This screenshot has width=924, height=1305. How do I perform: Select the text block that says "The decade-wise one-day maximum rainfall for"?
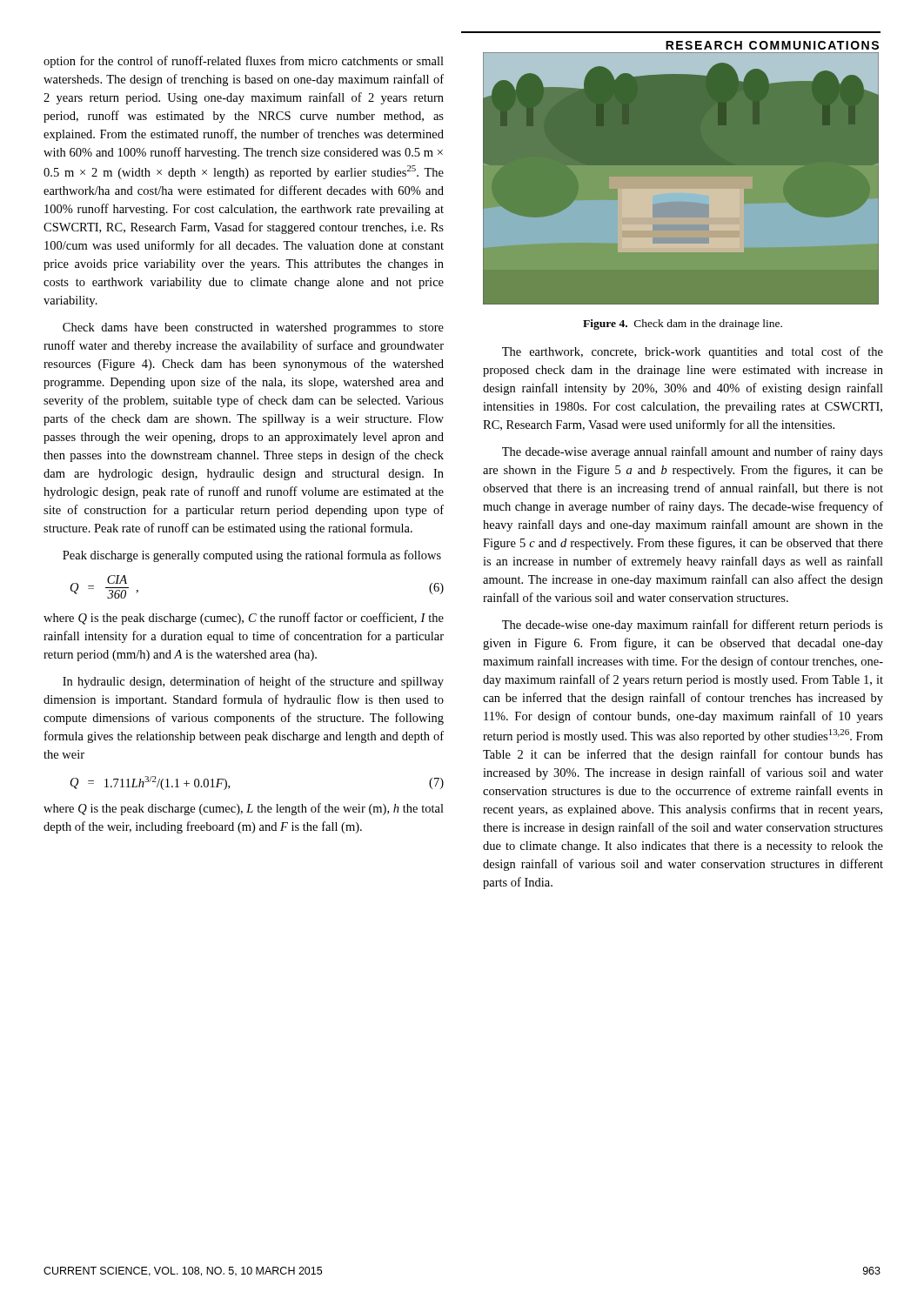[x=683, y=754]
